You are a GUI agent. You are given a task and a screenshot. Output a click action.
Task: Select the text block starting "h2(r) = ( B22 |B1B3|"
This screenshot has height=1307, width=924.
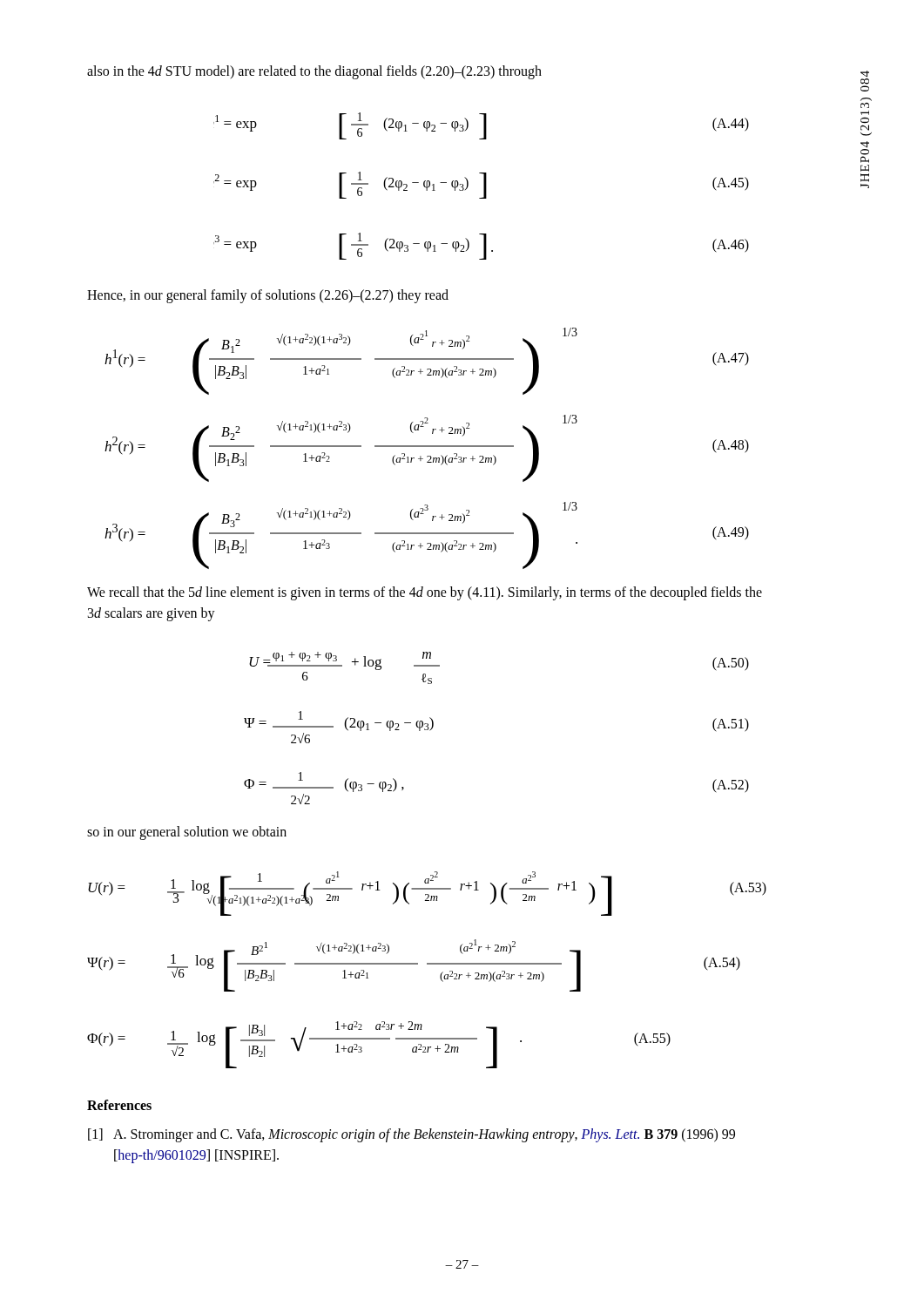(x=427, y=445)
